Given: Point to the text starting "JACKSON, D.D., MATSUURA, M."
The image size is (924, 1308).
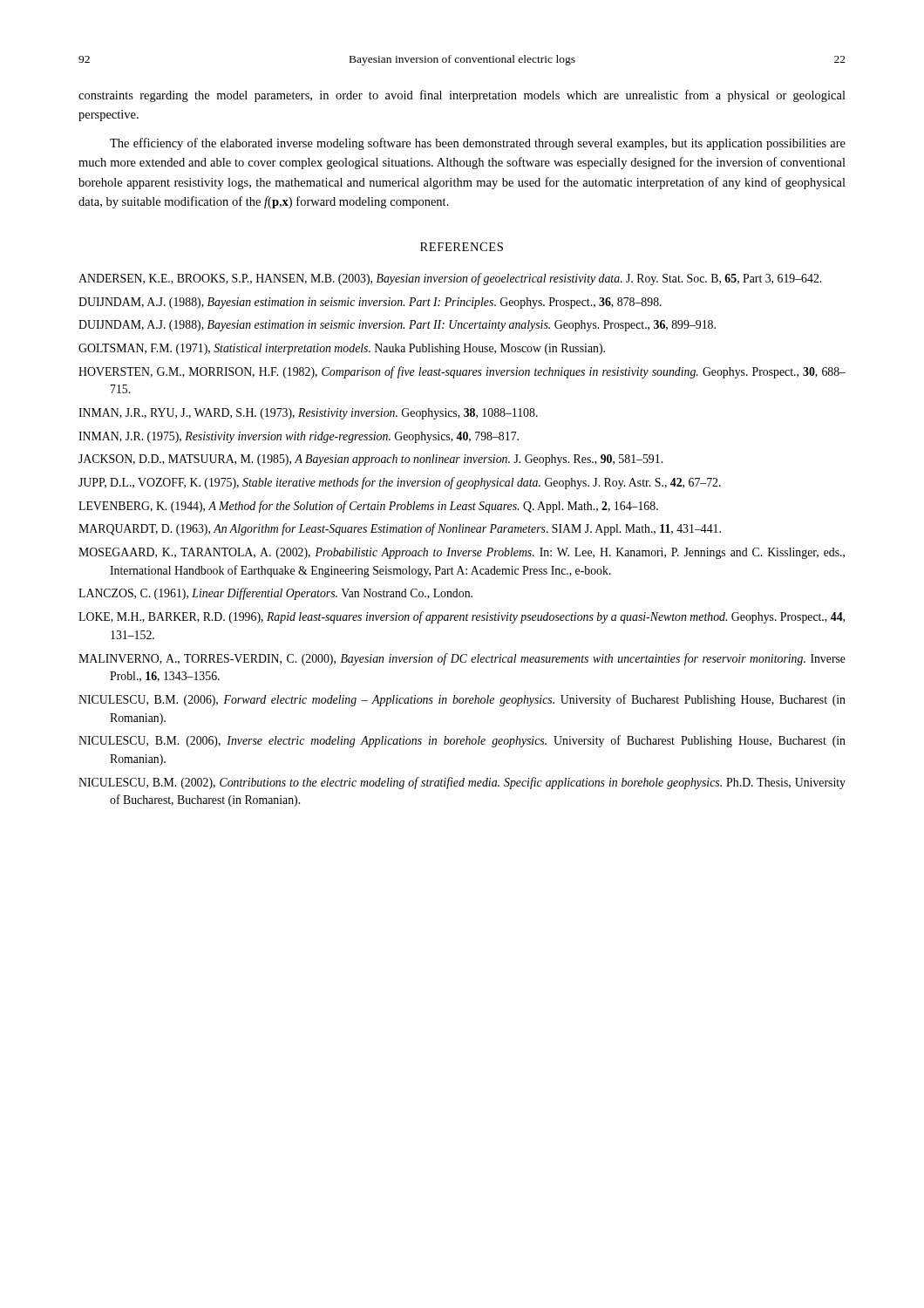Looking at the screenshot, I should point(371,459).
